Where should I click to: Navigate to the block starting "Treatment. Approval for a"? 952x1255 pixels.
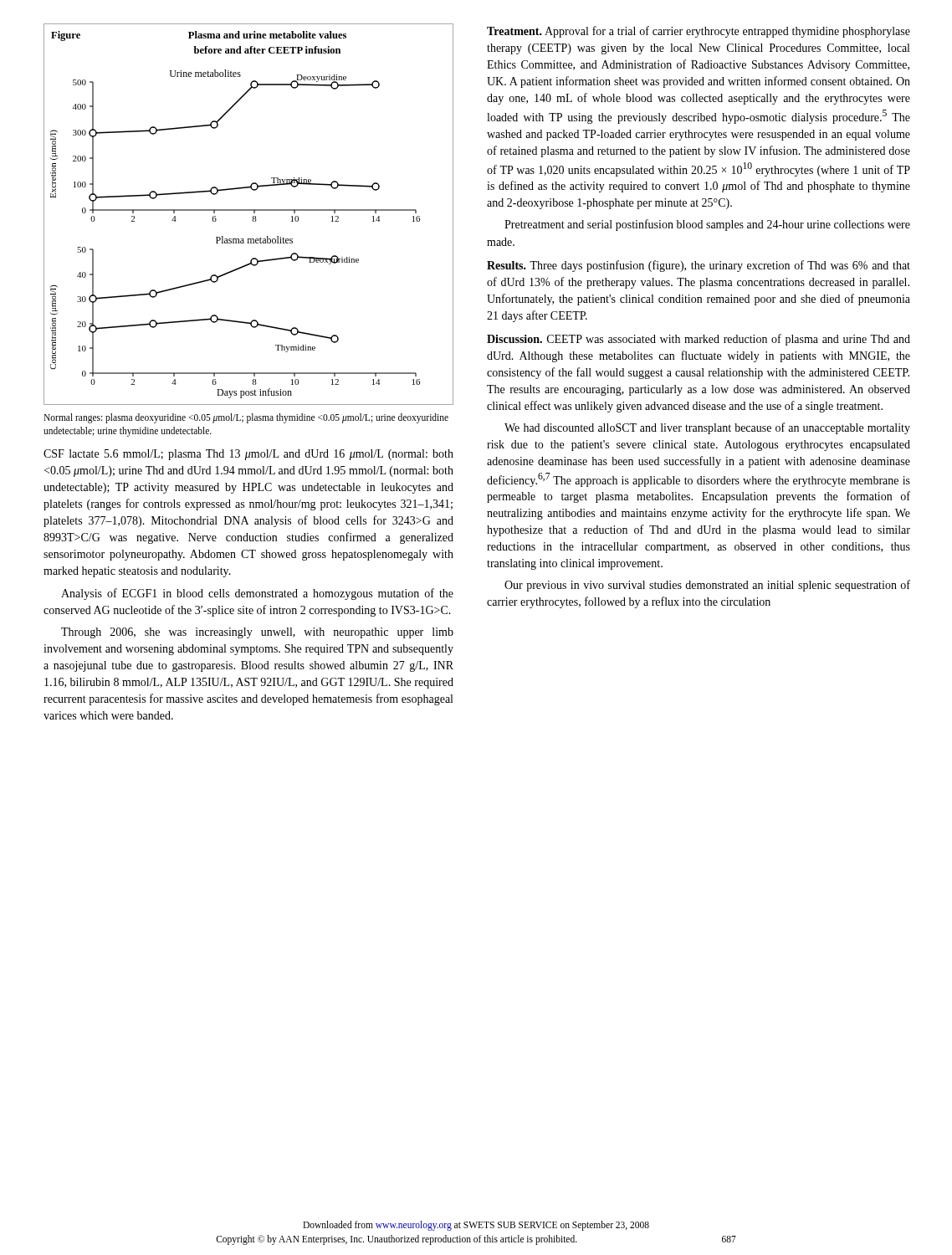point(699,32)
